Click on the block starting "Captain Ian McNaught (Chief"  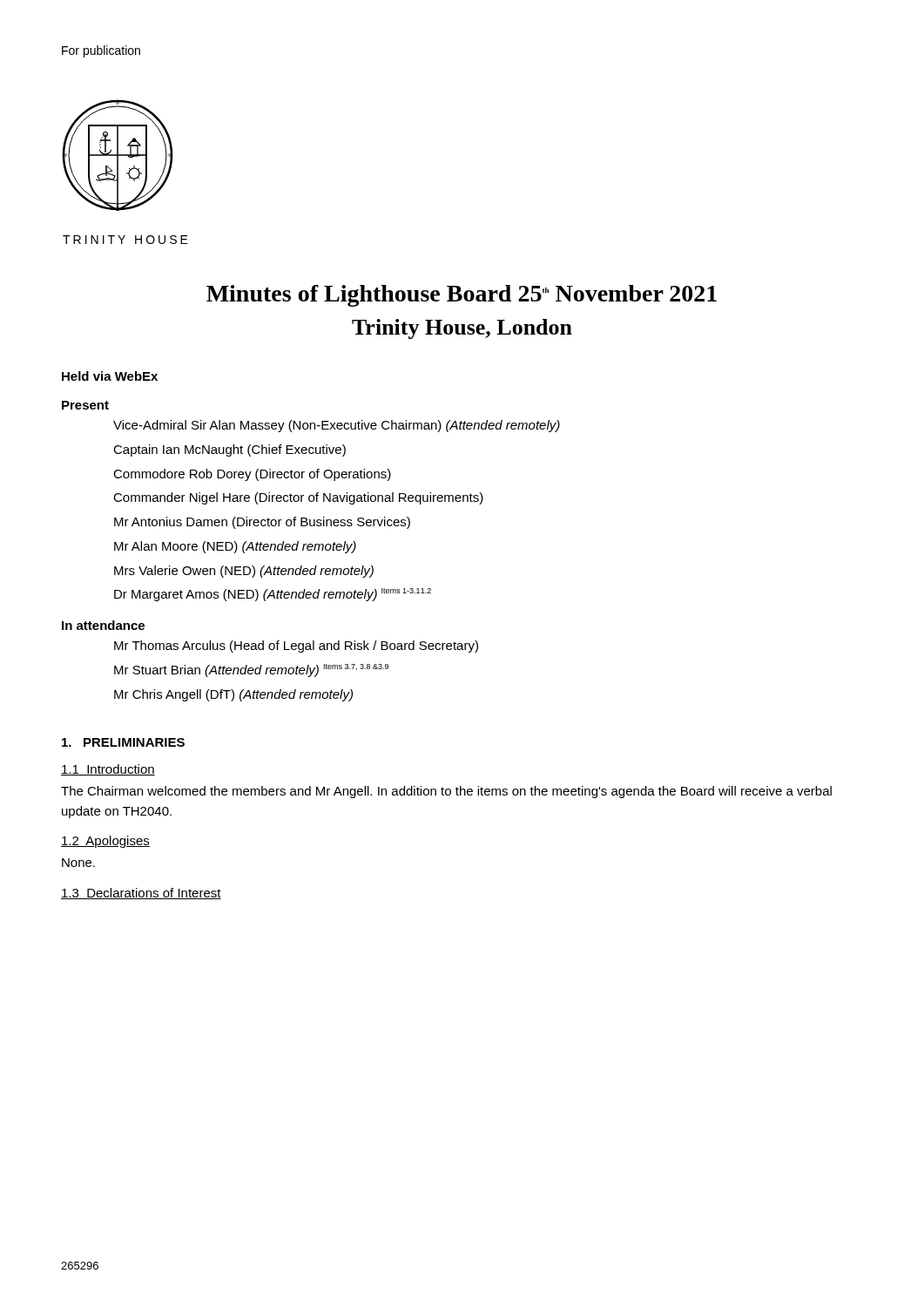tap(230, 449)
